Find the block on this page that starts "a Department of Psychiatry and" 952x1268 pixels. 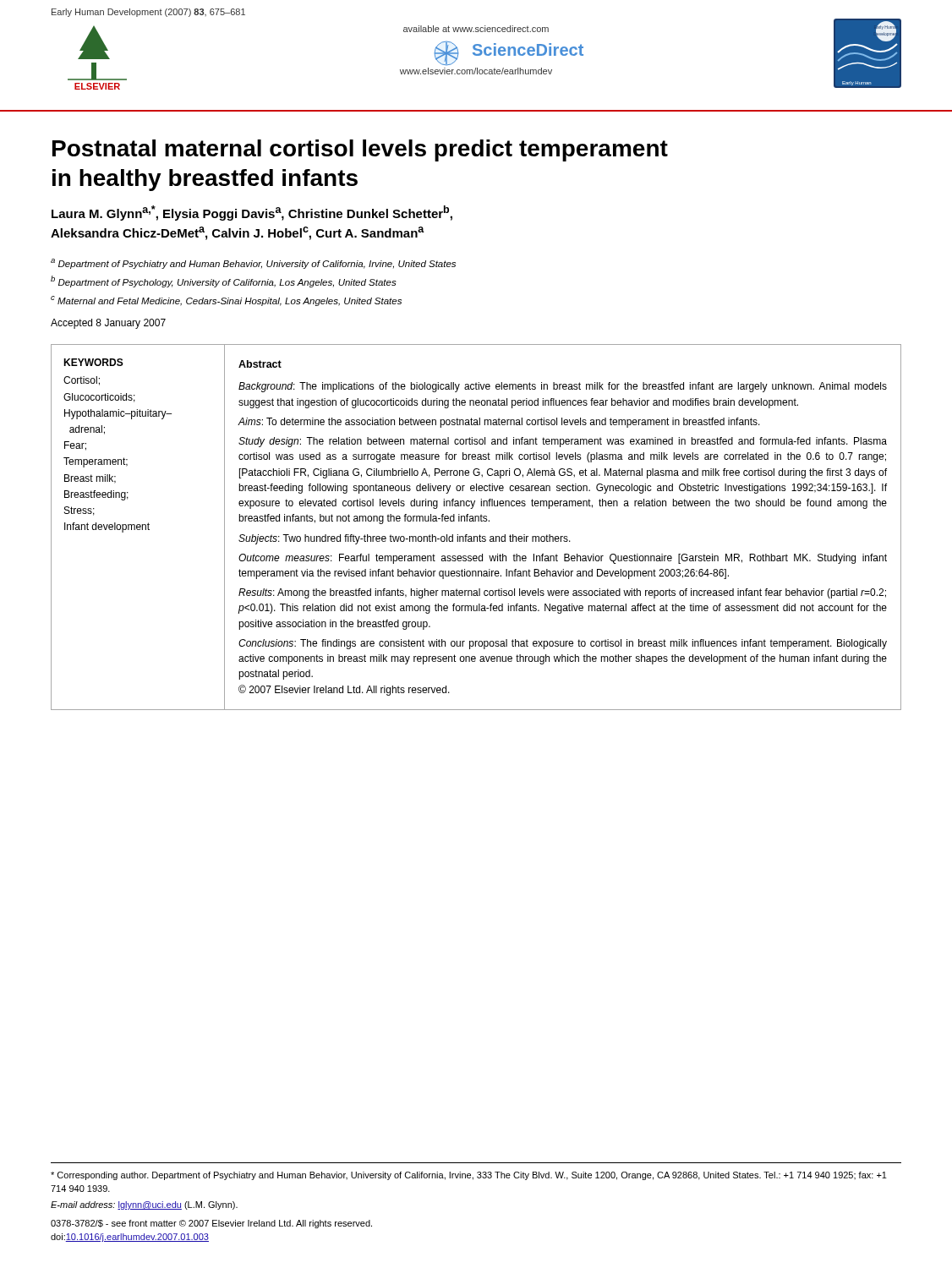(x=253, y=280)
